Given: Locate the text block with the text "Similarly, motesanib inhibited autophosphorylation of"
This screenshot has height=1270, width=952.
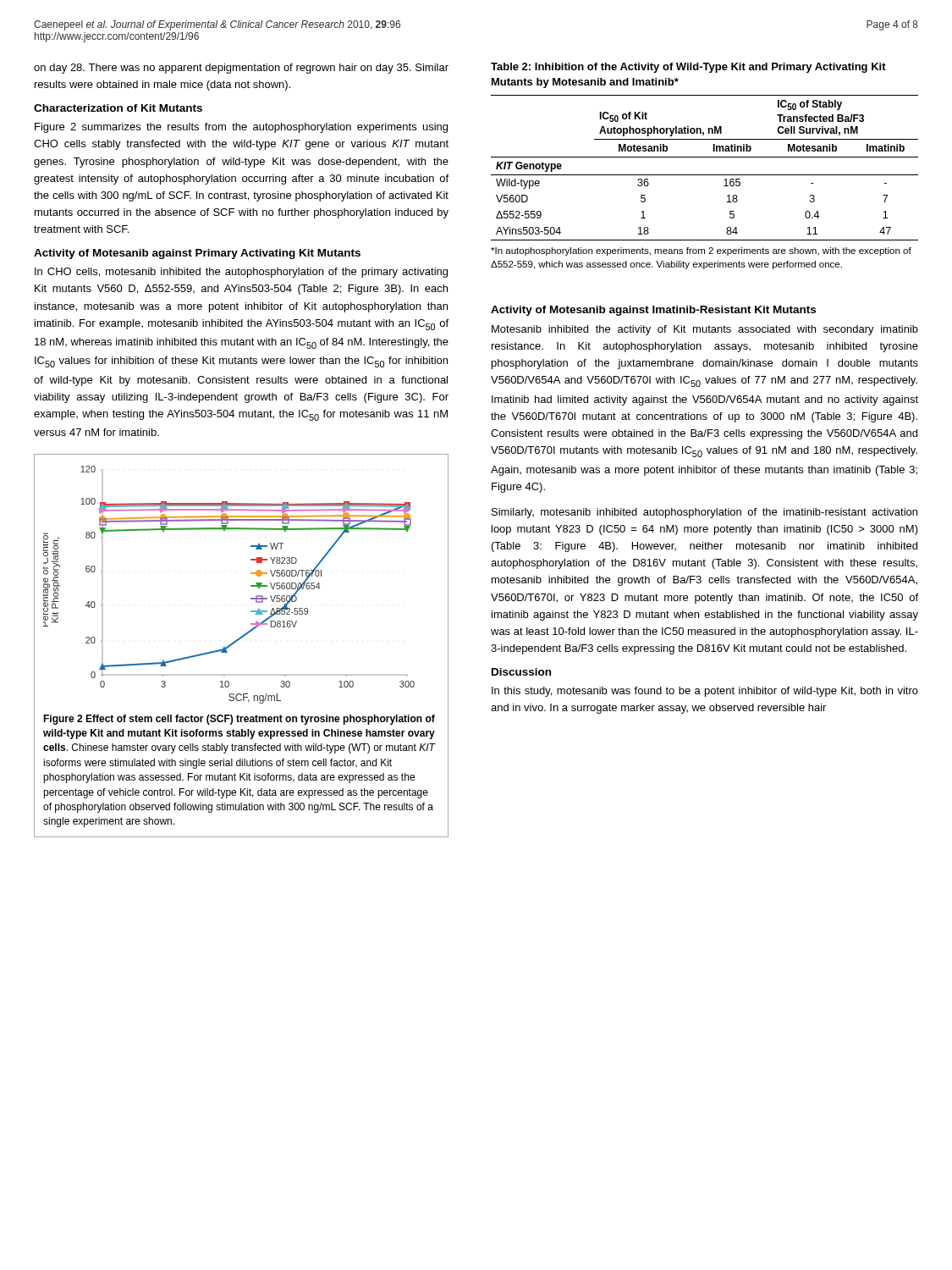Looking at the screenshot, I should tap(704, 580).
